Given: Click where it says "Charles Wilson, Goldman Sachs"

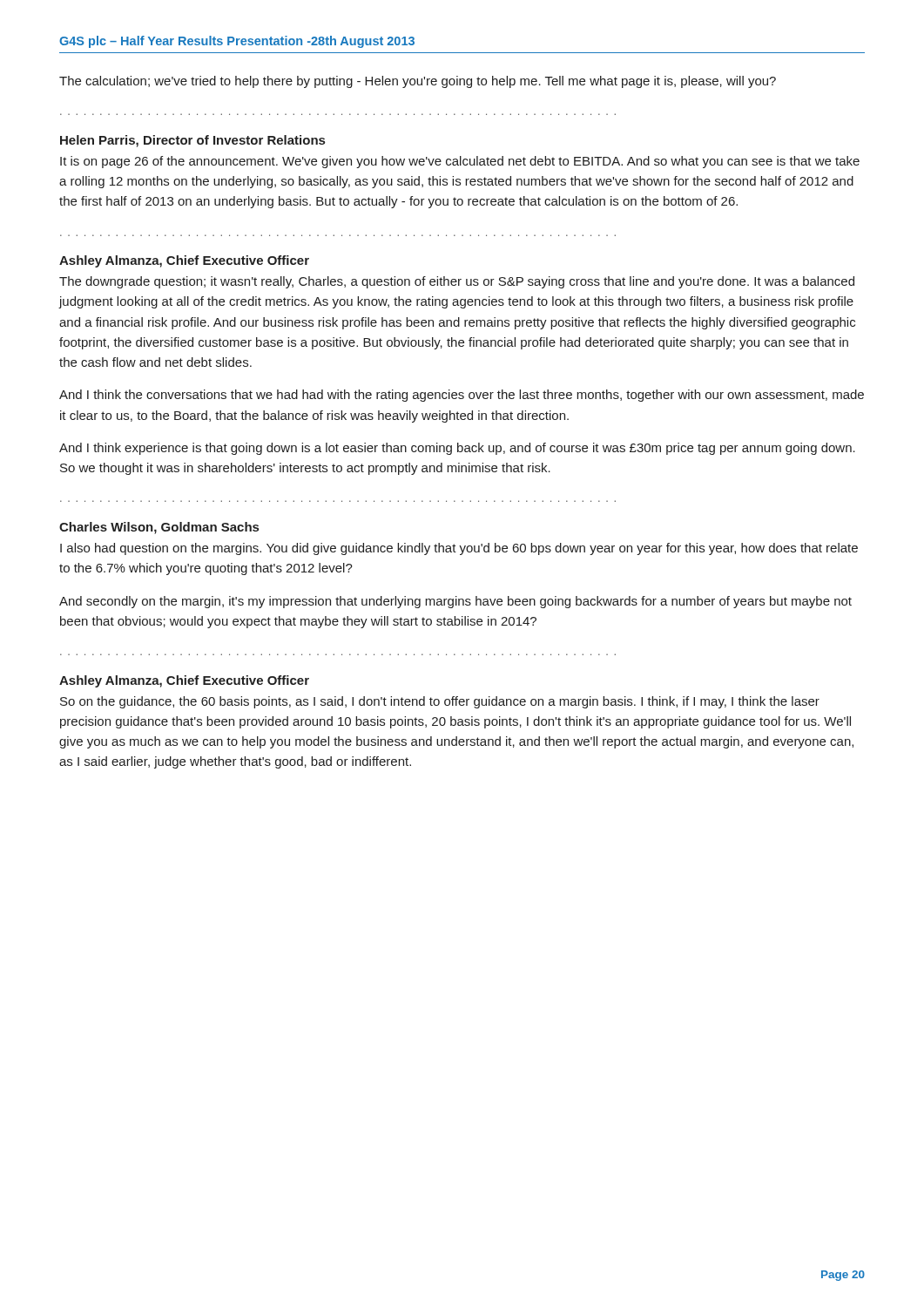Looking at the screenshot, I should pyautogui.click(x=159, y=527).
